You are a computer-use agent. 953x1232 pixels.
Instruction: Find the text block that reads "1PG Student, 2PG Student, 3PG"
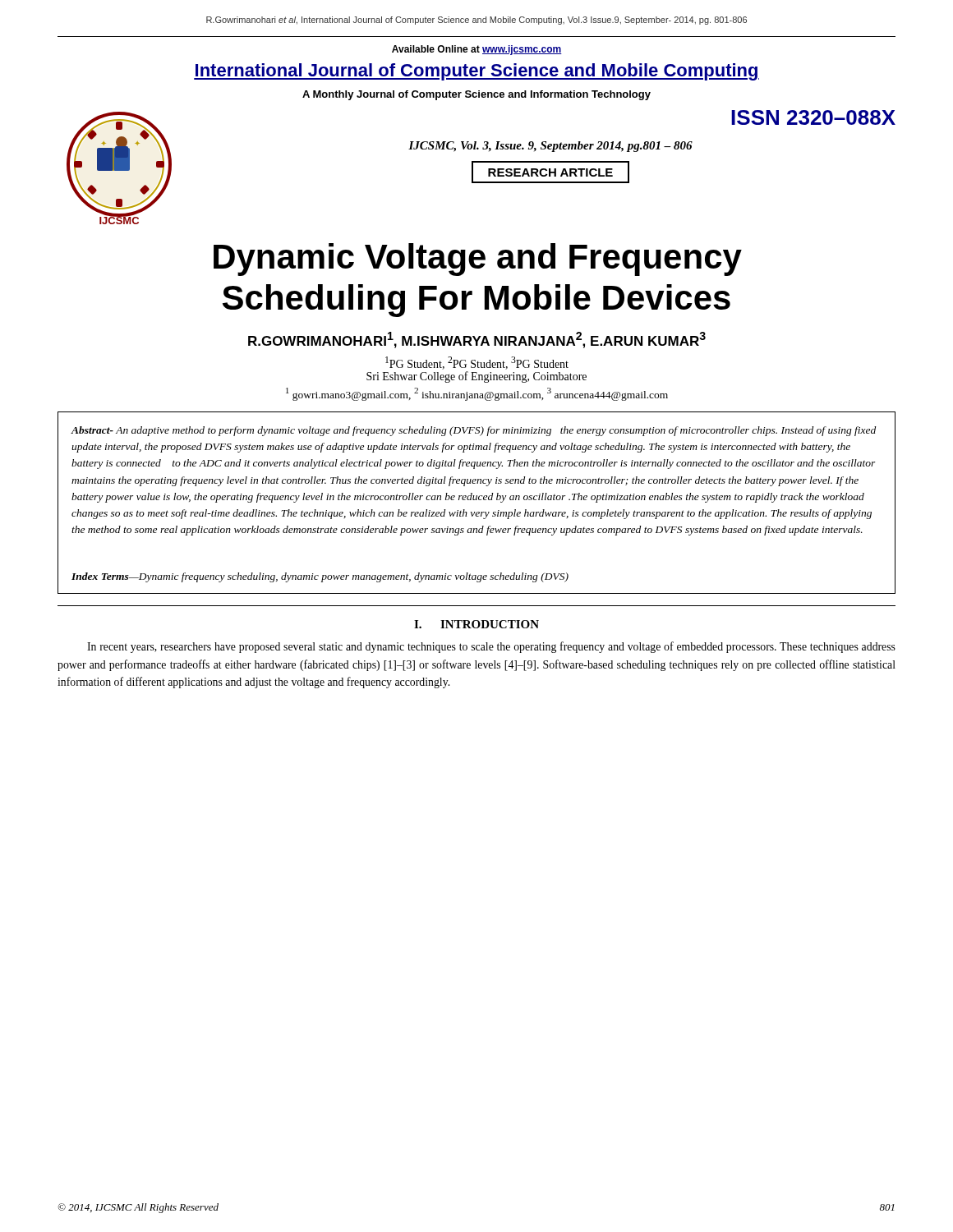pyautogui.click(x=476, y=369)
